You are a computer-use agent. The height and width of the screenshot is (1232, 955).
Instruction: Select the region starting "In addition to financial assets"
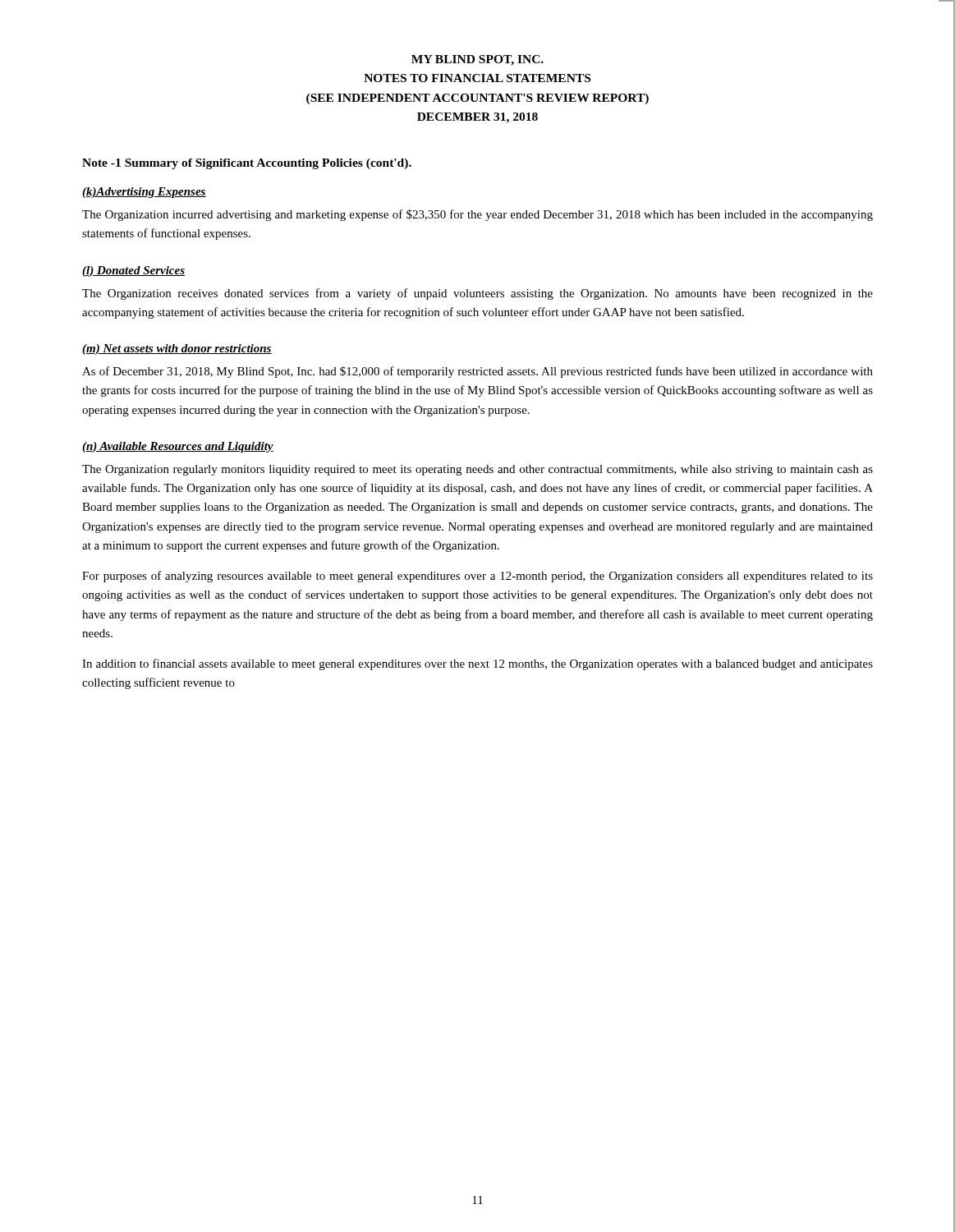[478, 673]
